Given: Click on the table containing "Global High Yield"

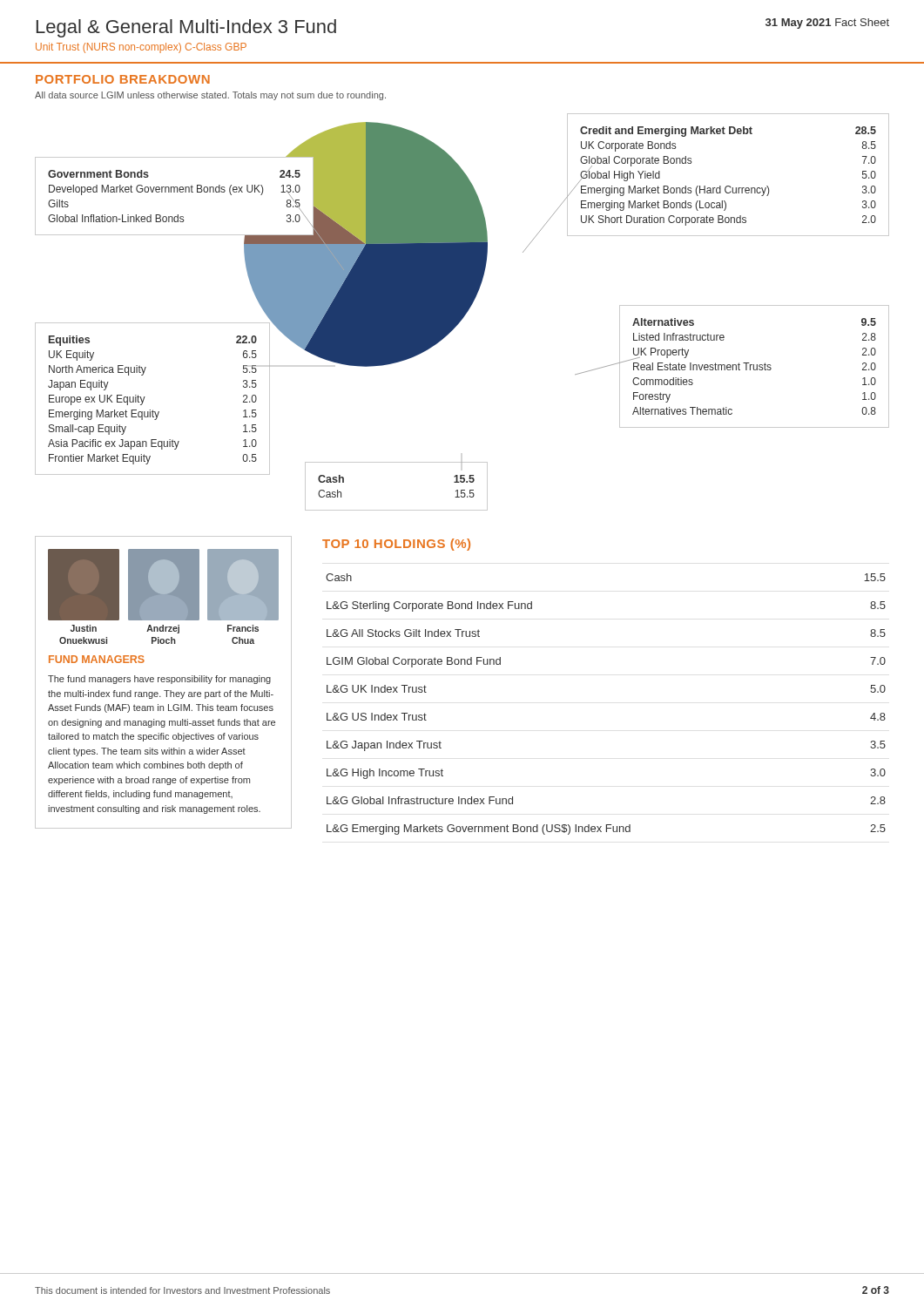Looking at the screenshot, I should click(728, 175).
